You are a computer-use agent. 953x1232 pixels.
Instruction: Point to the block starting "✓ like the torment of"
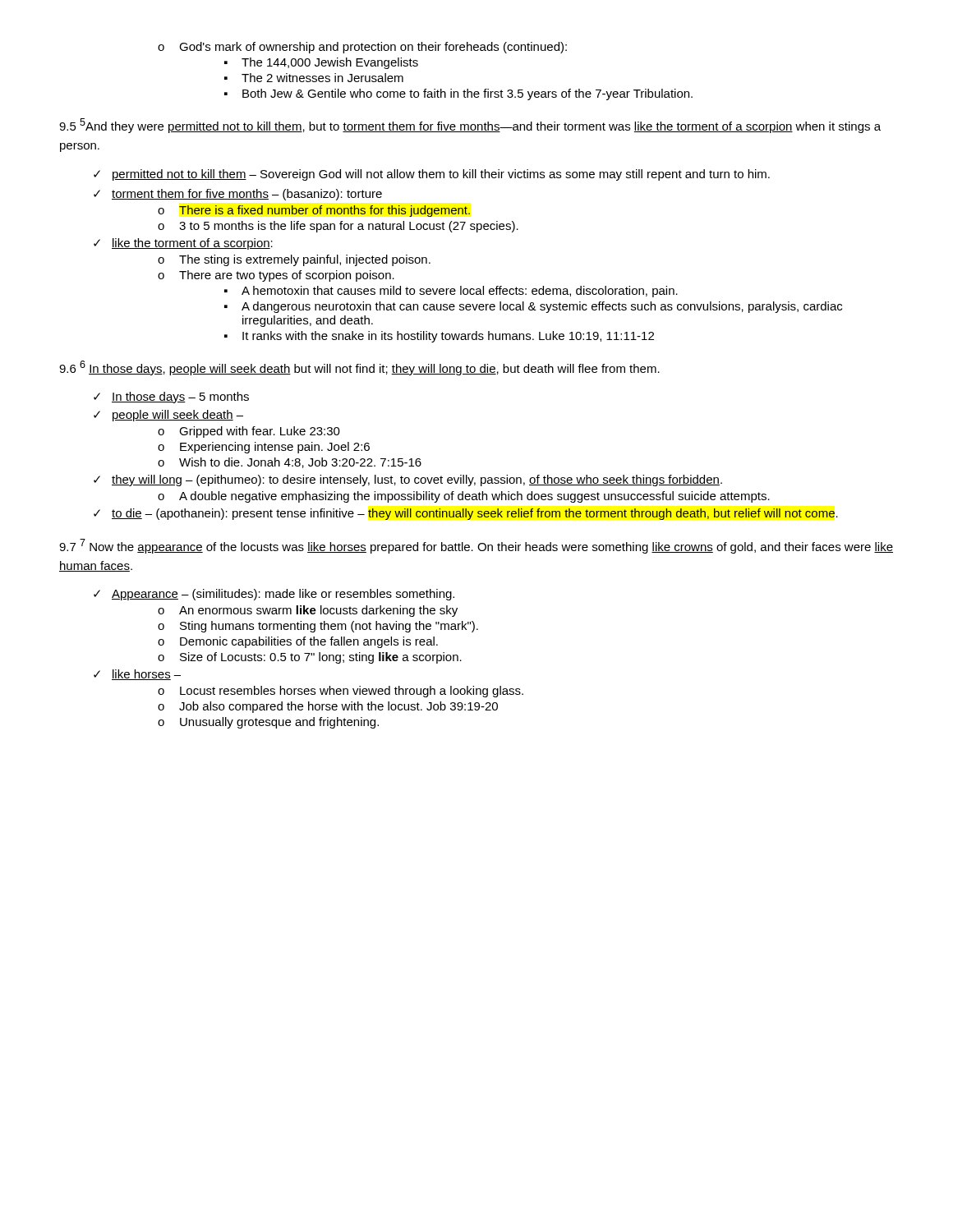pyautogui.click(x=183, y=243)
